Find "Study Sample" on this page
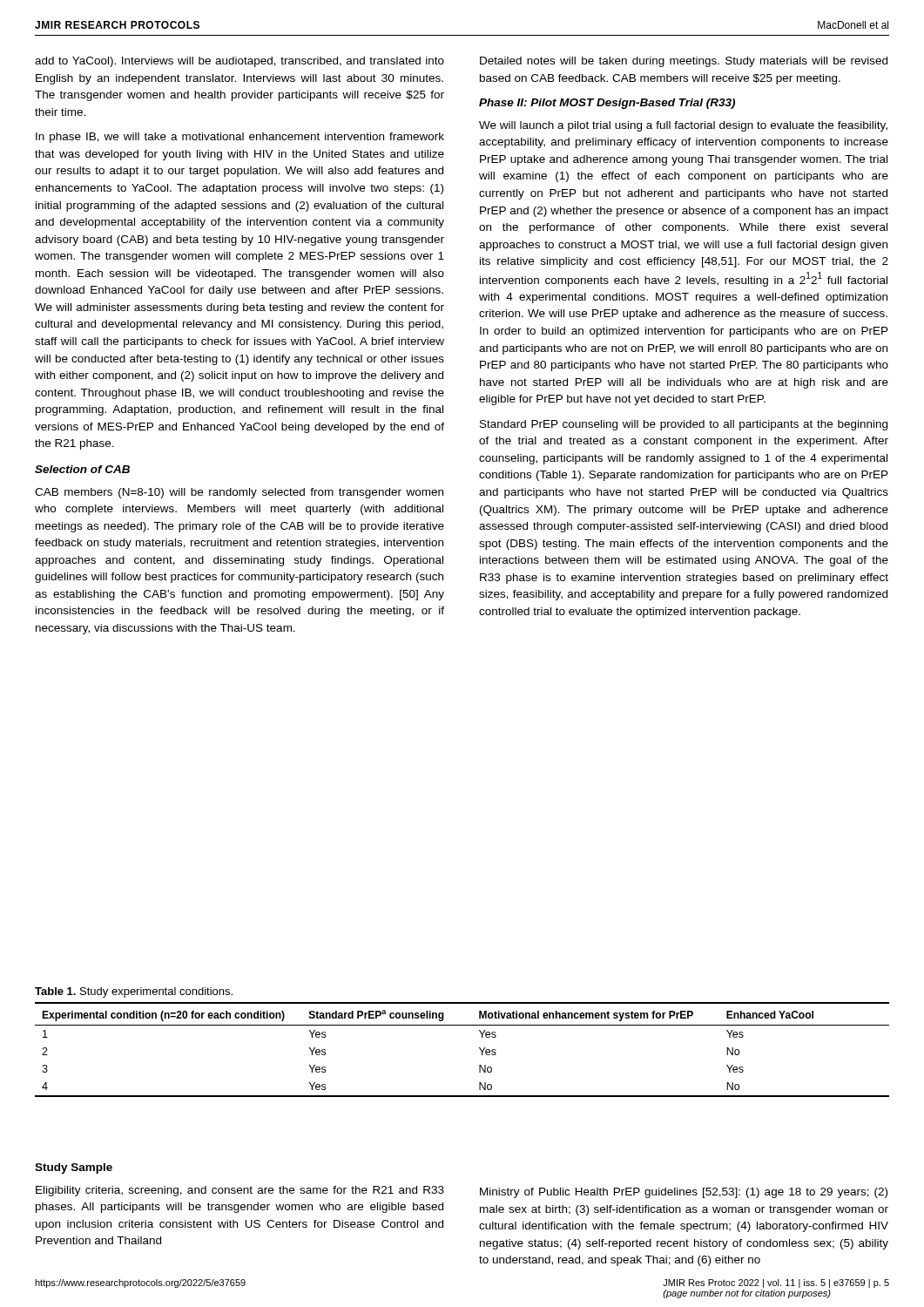This screenshot has height=1307, width=924. (74, 1168)
